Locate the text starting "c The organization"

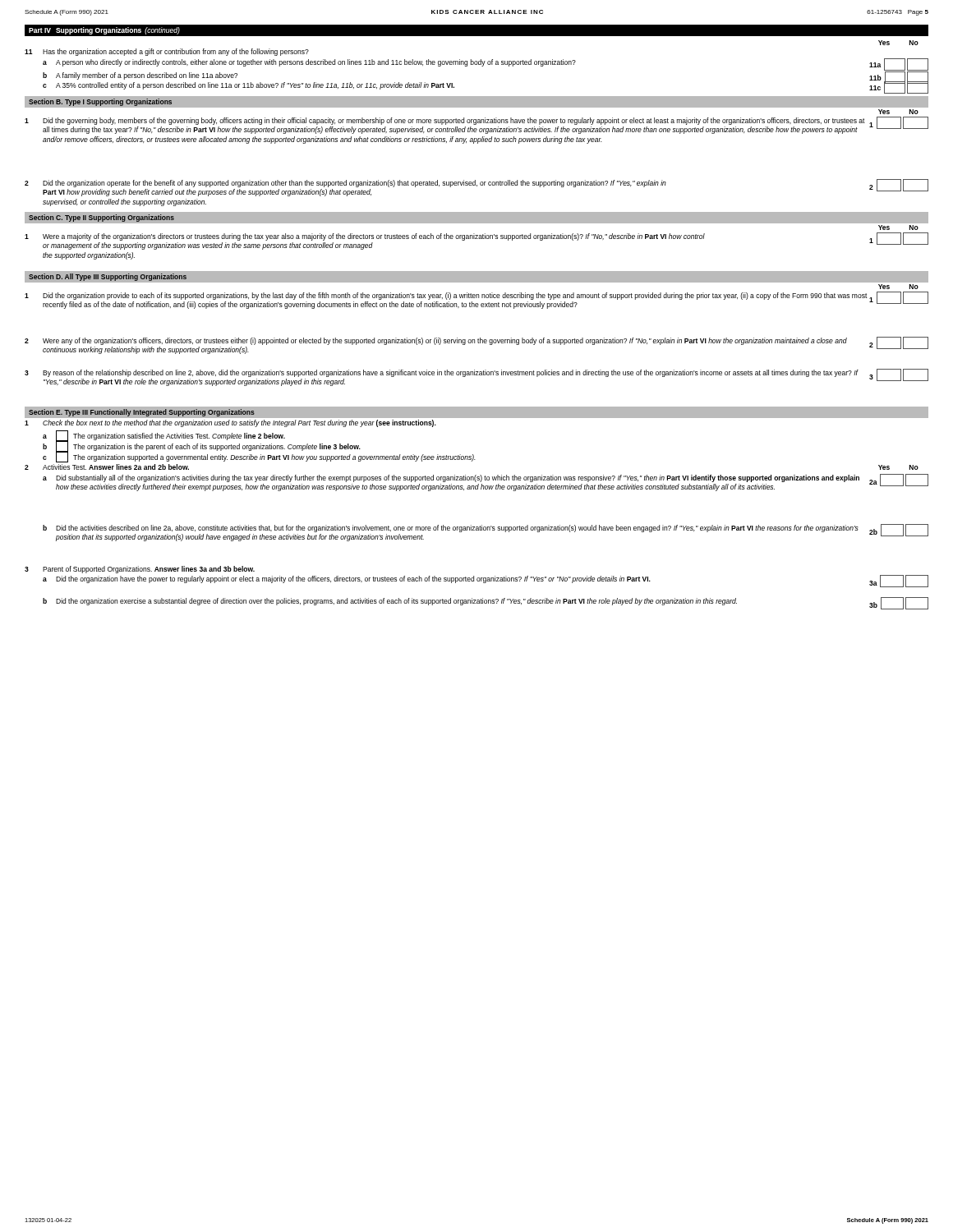coord(486,457)
